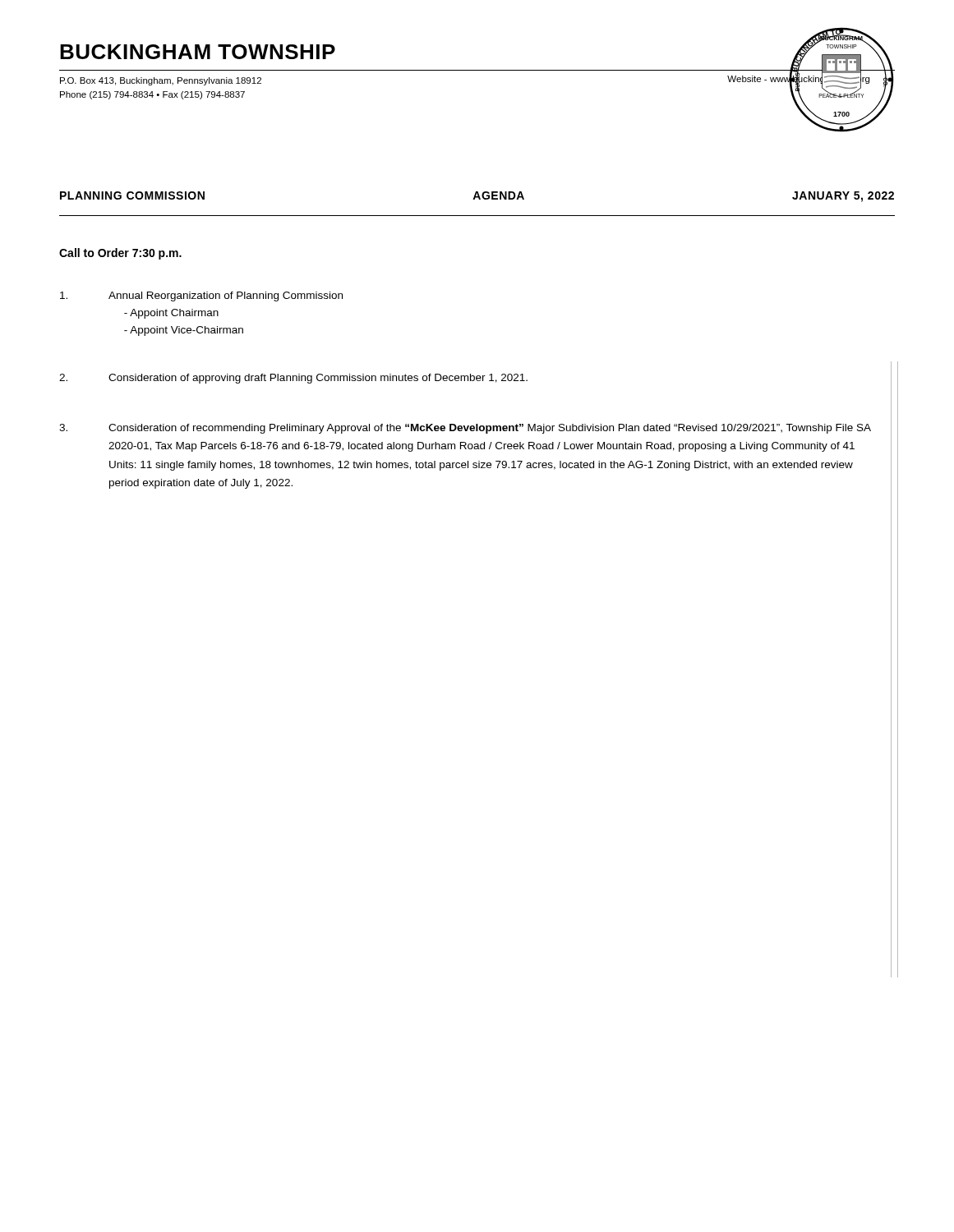Select the region starting "2. Consideration of approving draft Planning Commission"
The height and width of the screenshot is (1232, 954).
[x=466, y=378]
